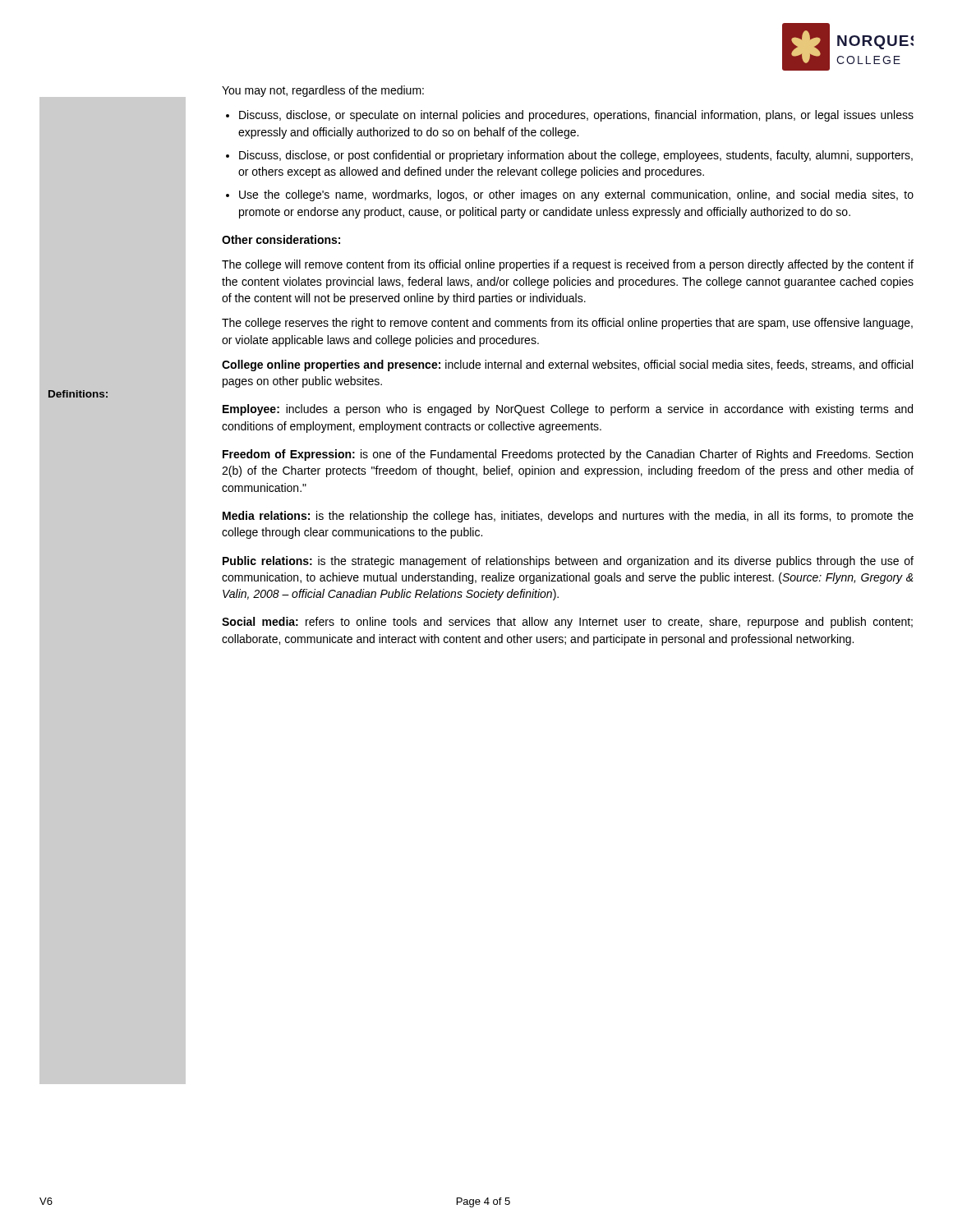Click on the text block that reads "The college reserves the right"

point(568,331)
